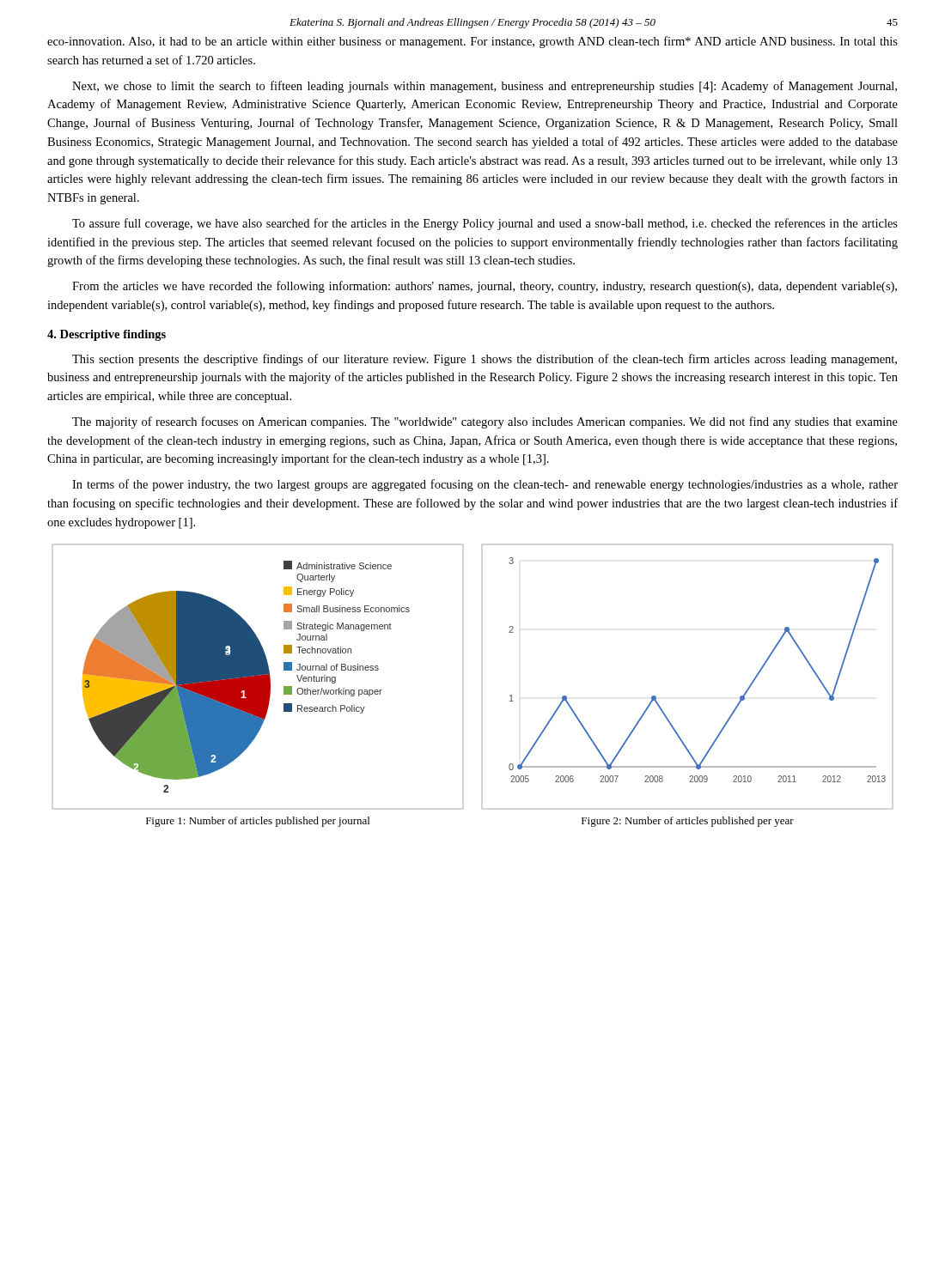Select the line chart
Viewport: 945px width, 1288px height.
687,686
